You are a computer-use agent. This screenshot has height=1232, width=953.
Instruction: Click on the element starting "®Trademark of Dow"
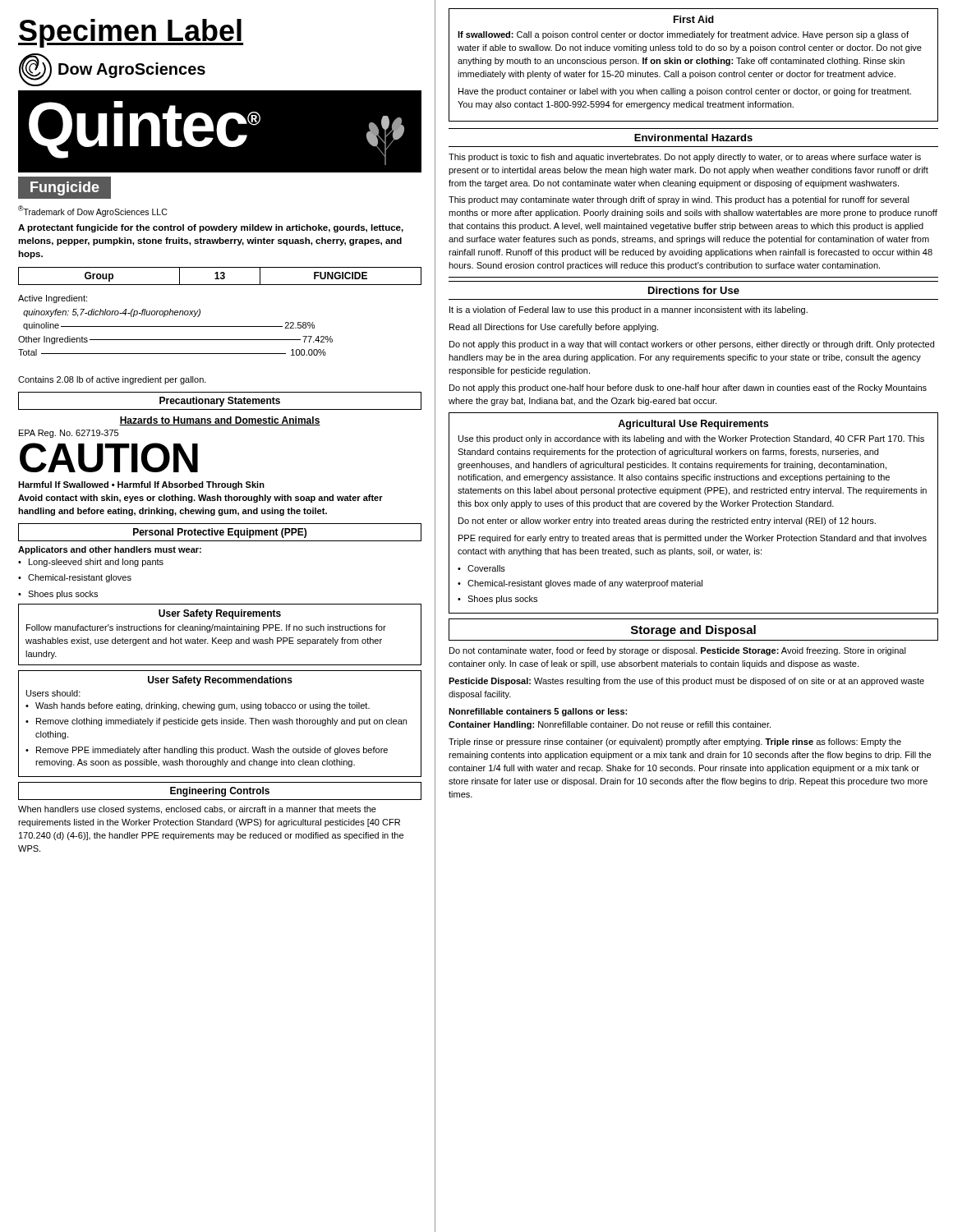[x=93, y=210]
